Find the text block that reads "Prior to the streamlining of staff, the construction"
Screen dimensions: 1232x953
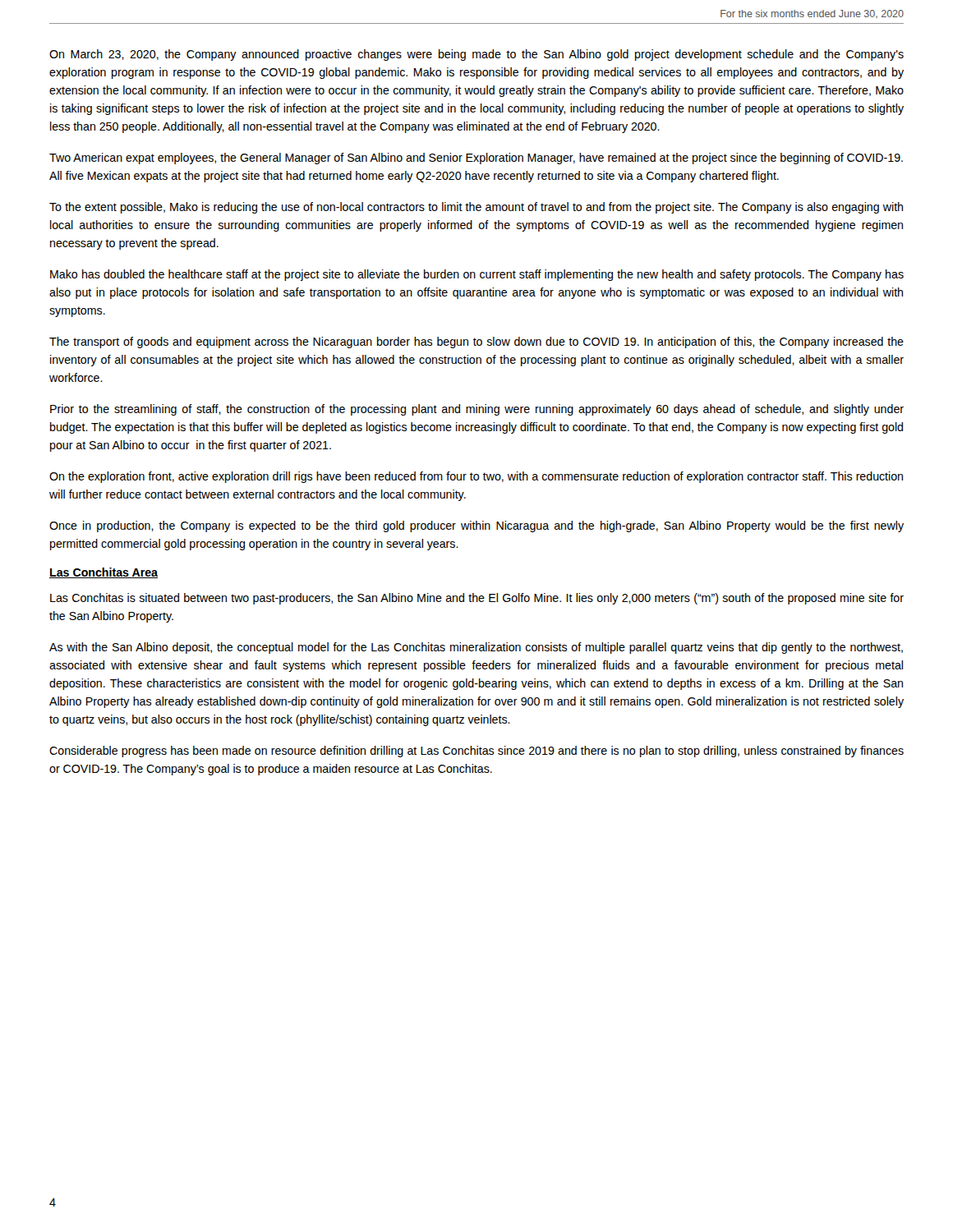476,427
